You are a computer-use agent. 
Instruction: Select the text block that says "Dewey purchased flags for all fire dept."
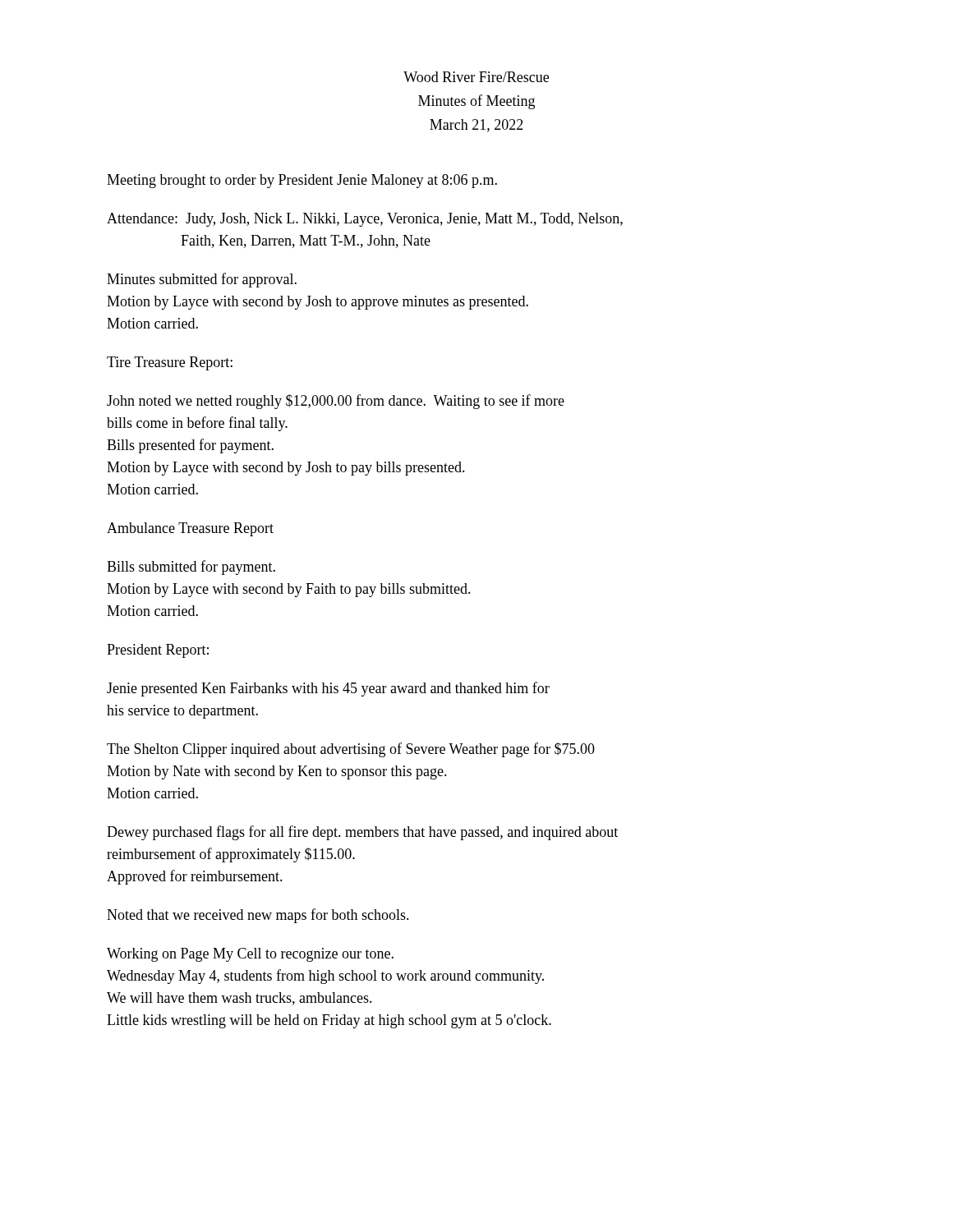[362, 855]
